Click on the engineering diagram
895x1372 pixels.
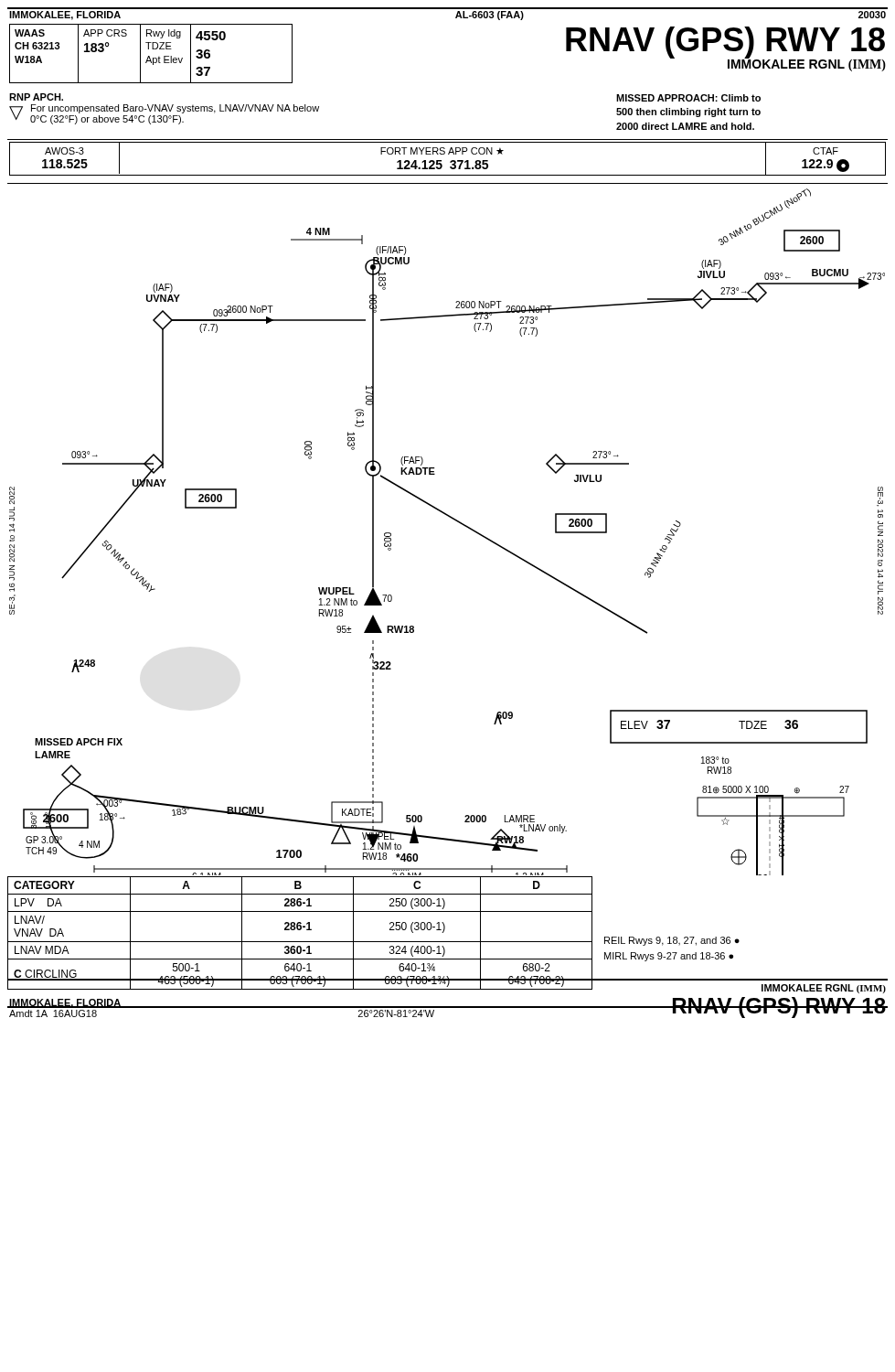coord(446,530)
